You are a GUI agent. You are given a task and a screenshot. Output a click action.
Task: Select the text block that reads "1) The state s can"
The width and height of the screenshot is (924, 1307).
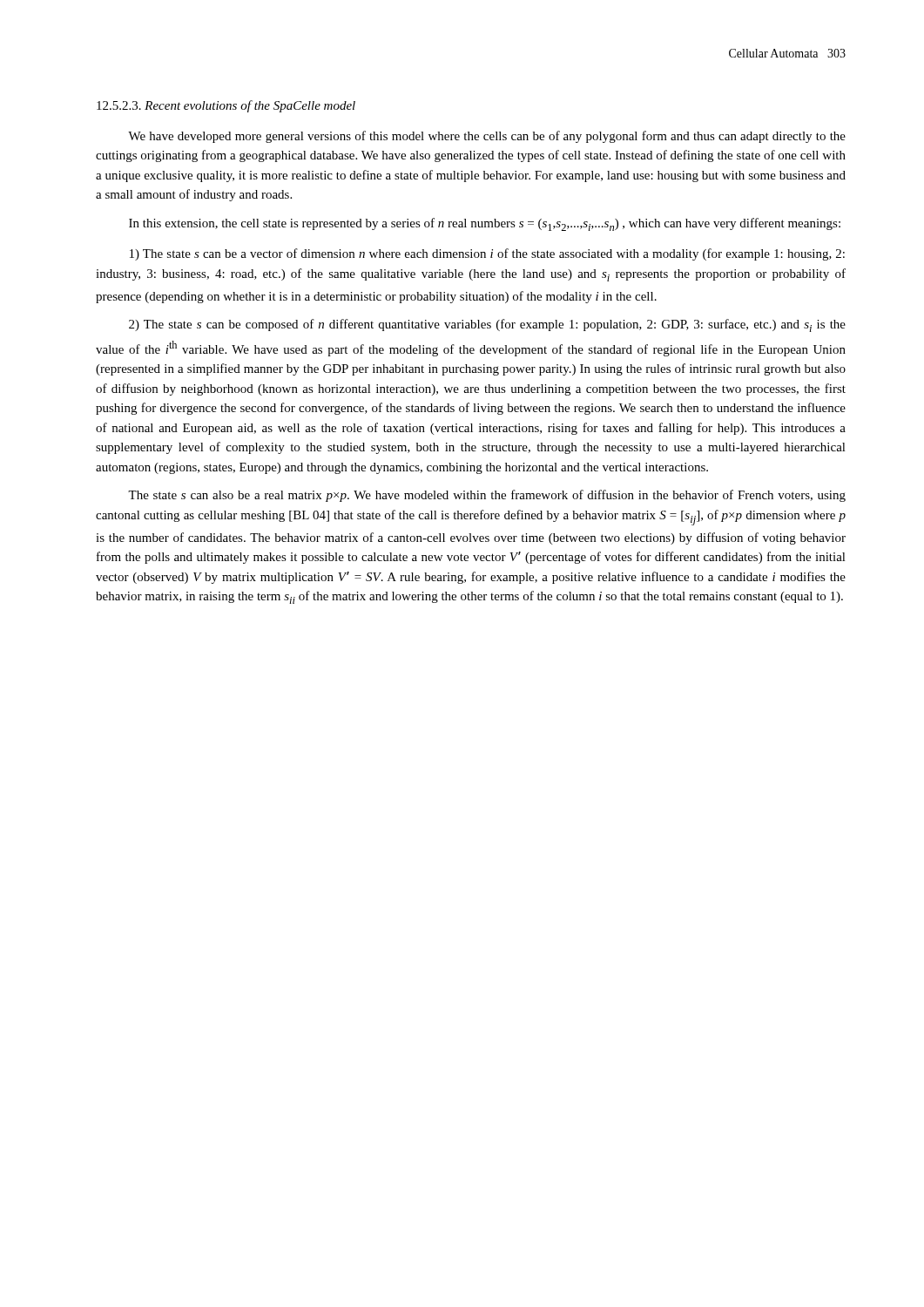471,275
